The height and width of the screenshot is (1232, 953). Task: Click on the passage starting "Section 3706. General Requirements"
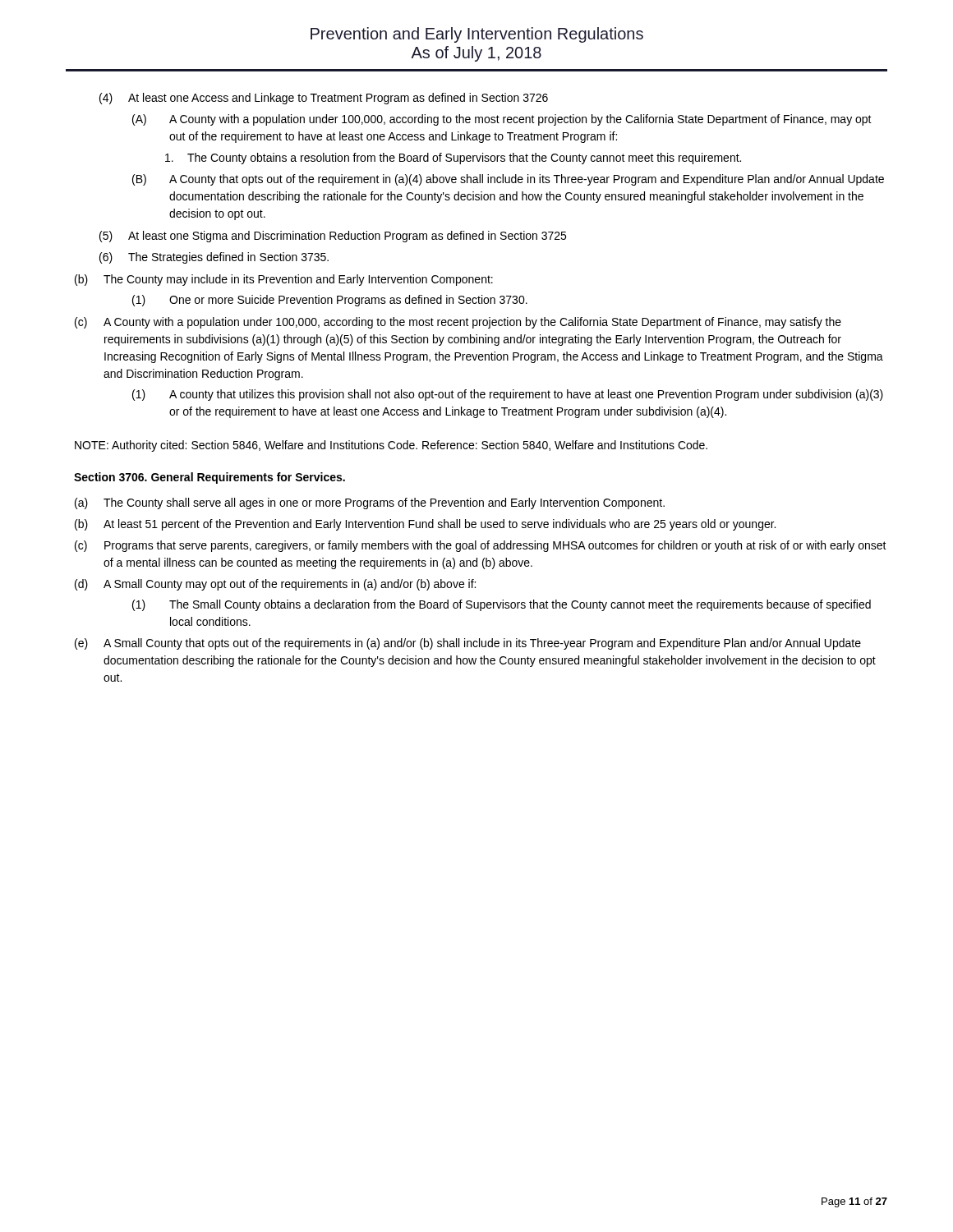click(210, 477)
